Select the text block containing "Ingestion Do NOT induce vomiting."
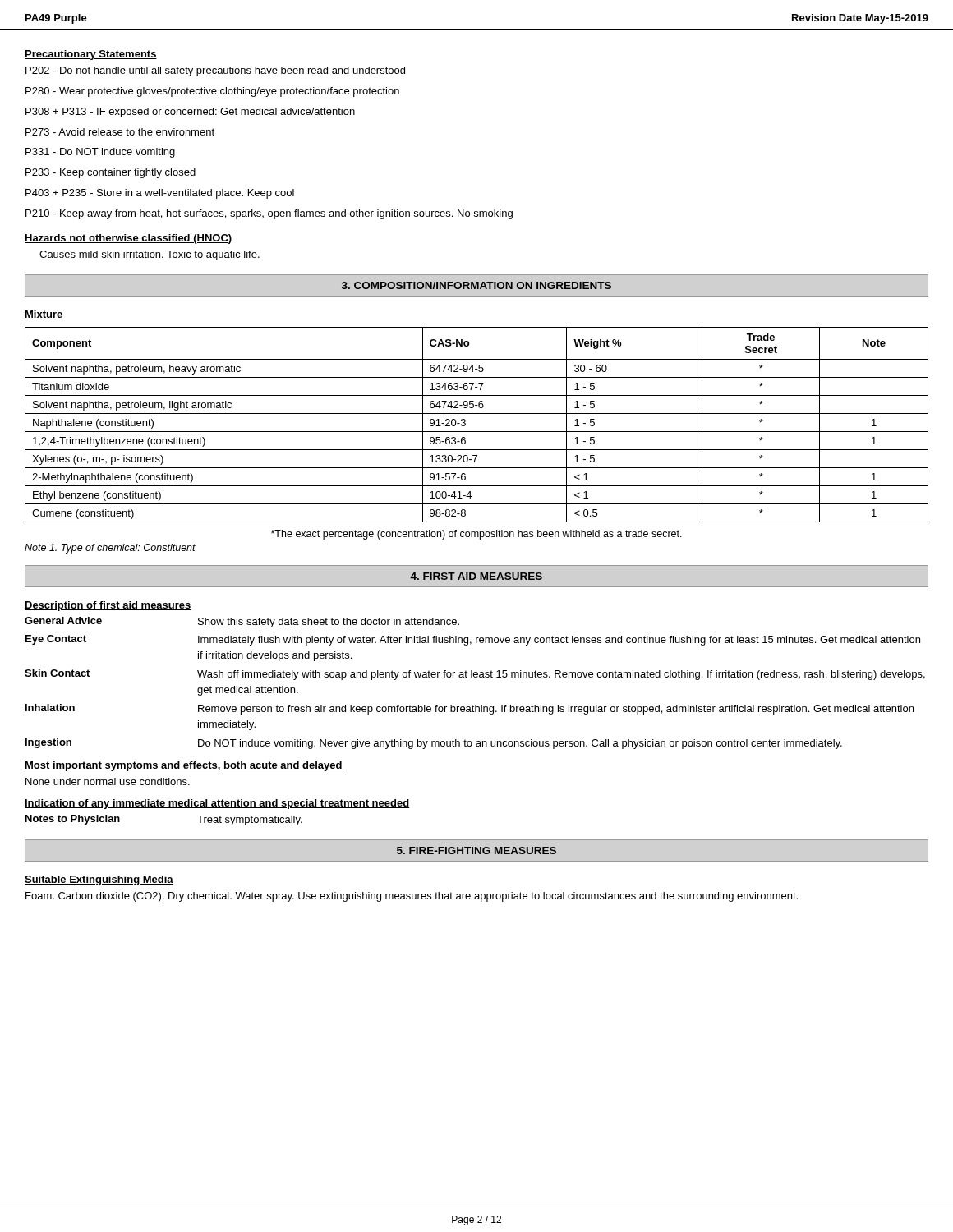 pos(476,743)
